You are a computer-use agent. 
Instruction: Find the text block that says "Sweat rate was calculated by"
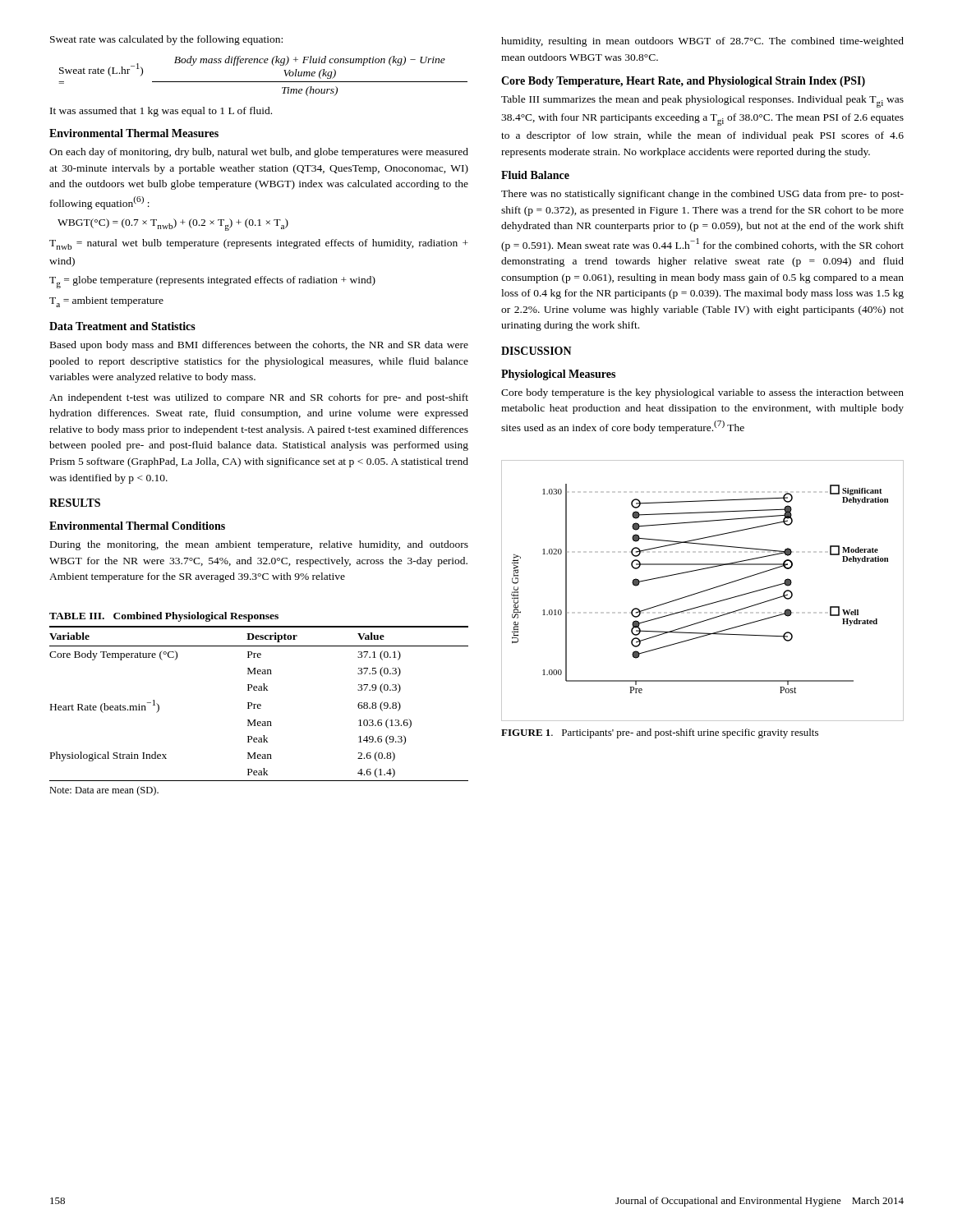click(x=166, y=39)
